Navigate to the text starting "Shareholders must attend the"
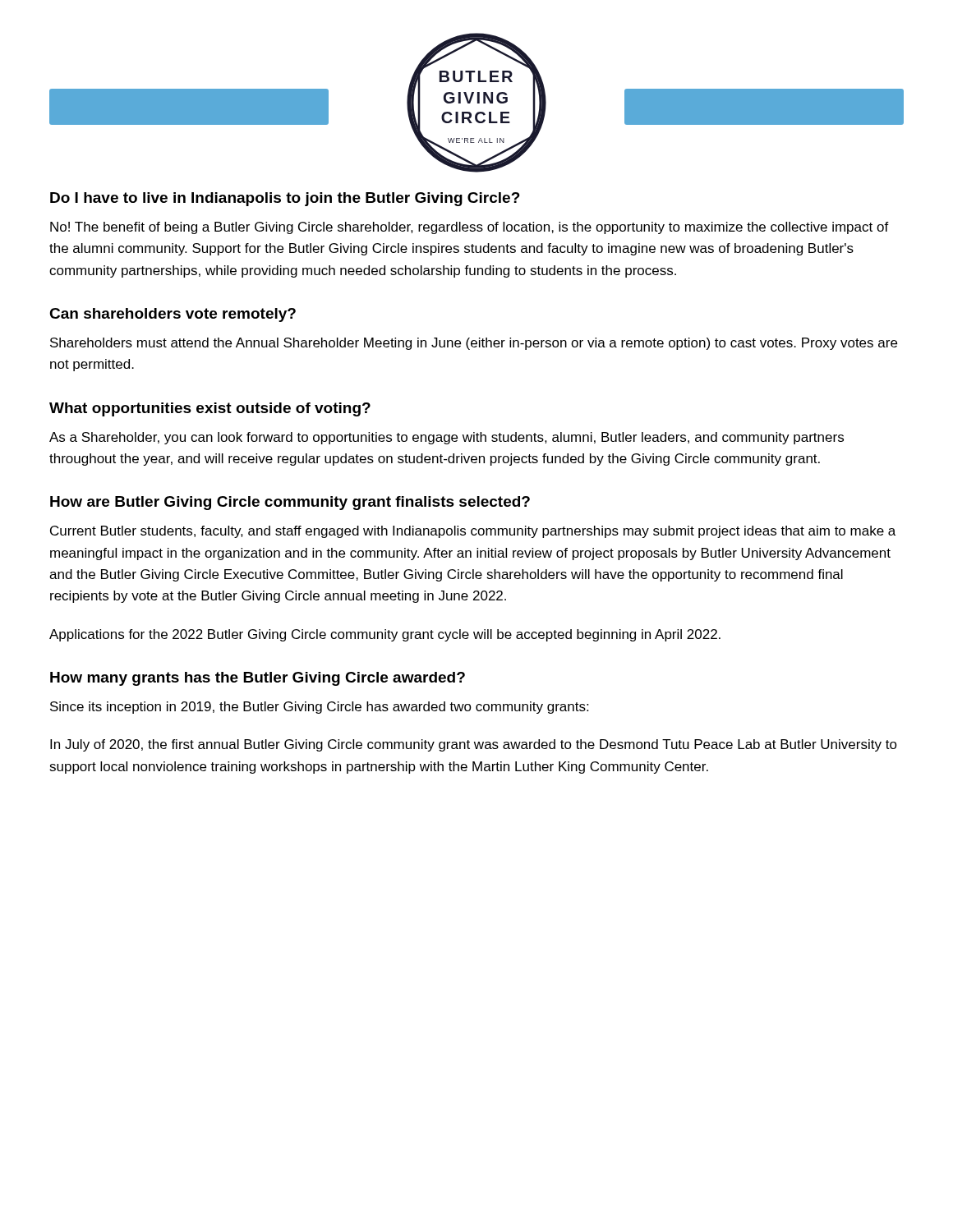Screen dimensions: 1232x953 pos(474,354)
